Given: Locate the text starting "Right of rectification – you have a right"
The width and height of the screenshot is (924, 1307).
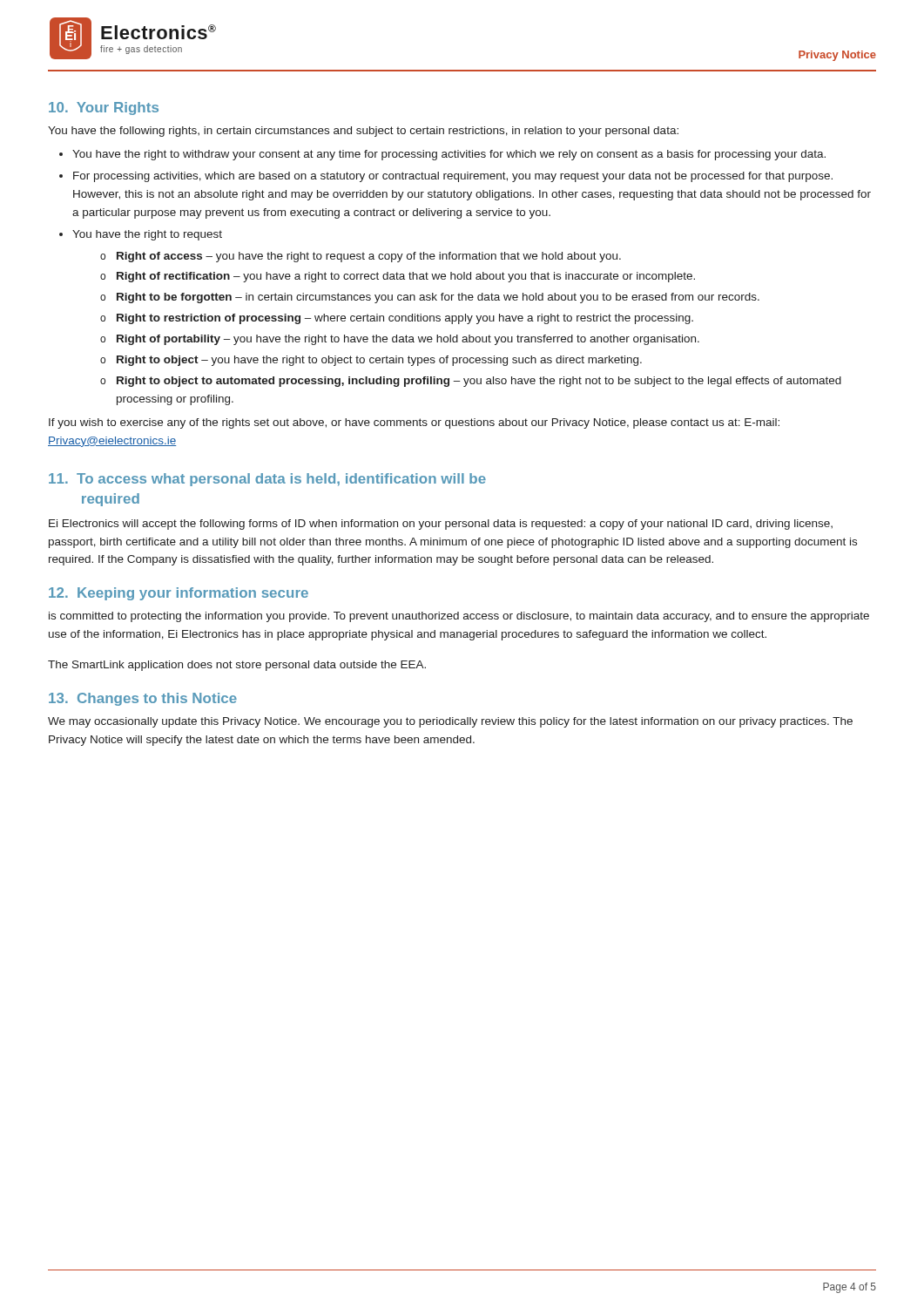Looking at the screenshot, I should [x=406, y=276].
